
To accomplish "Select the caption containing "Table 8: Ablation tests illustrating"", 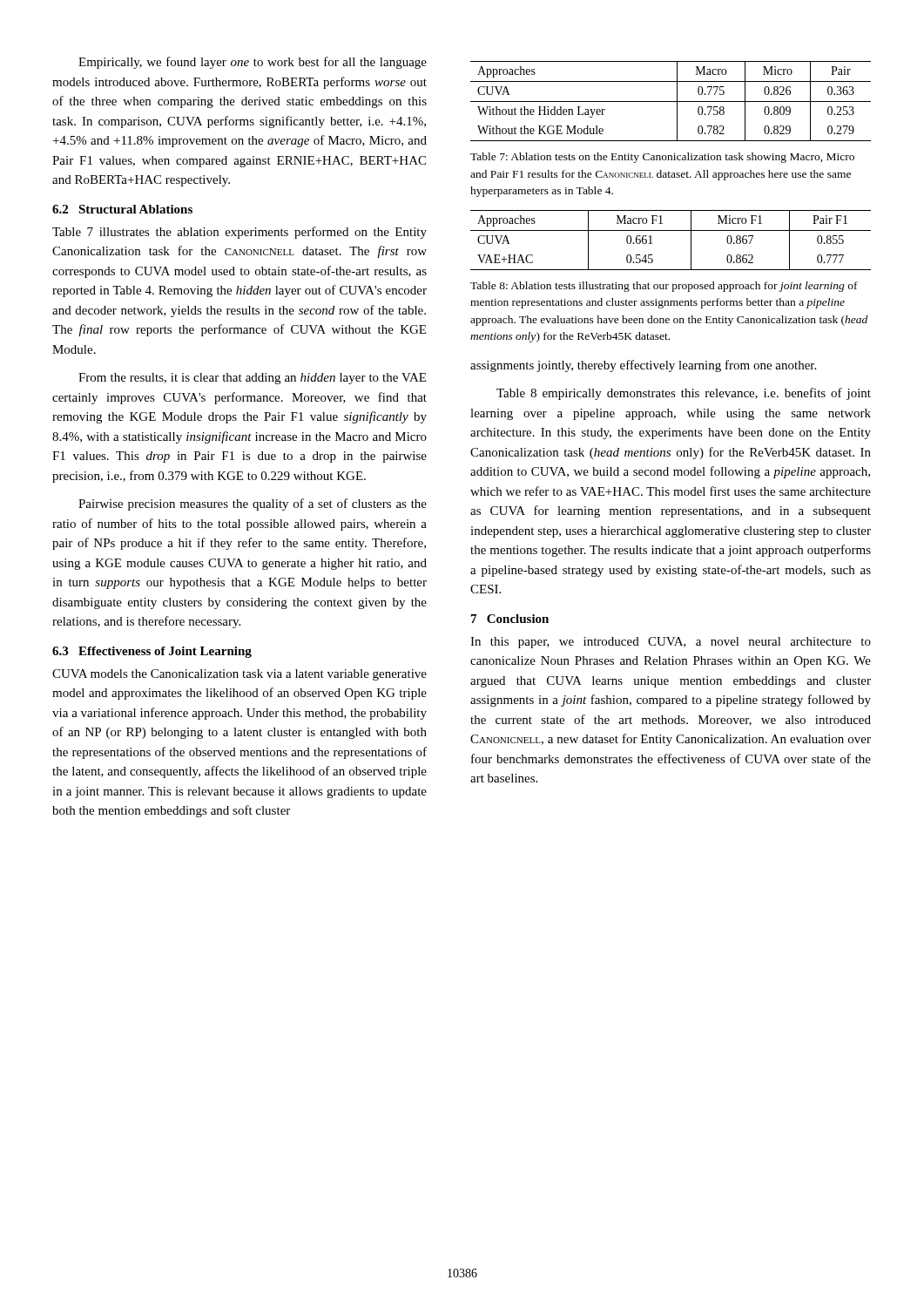I will click(669, 311).
